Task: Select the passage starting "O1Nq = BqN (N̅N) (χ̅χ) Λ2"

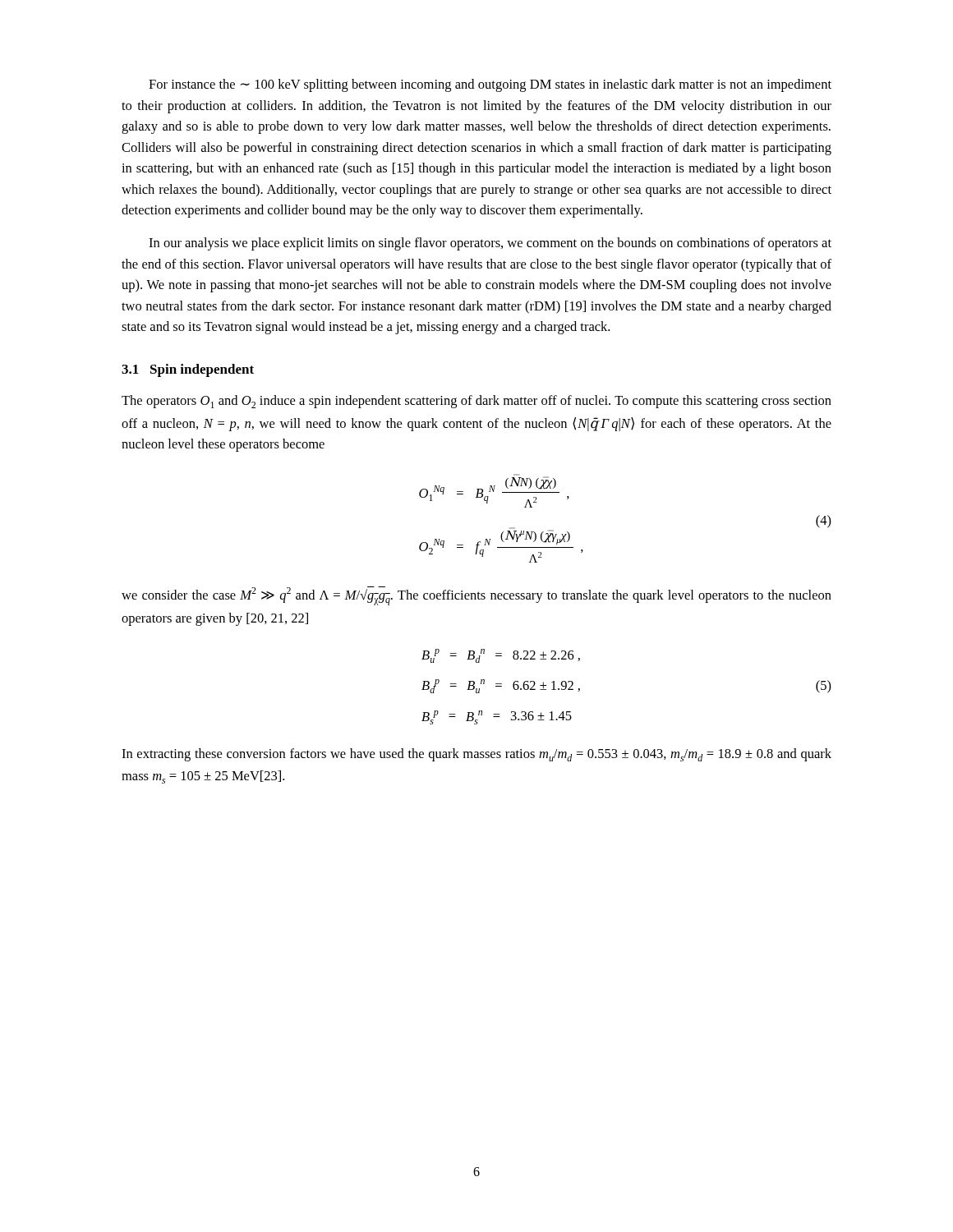Action: [x=494, y=491]
